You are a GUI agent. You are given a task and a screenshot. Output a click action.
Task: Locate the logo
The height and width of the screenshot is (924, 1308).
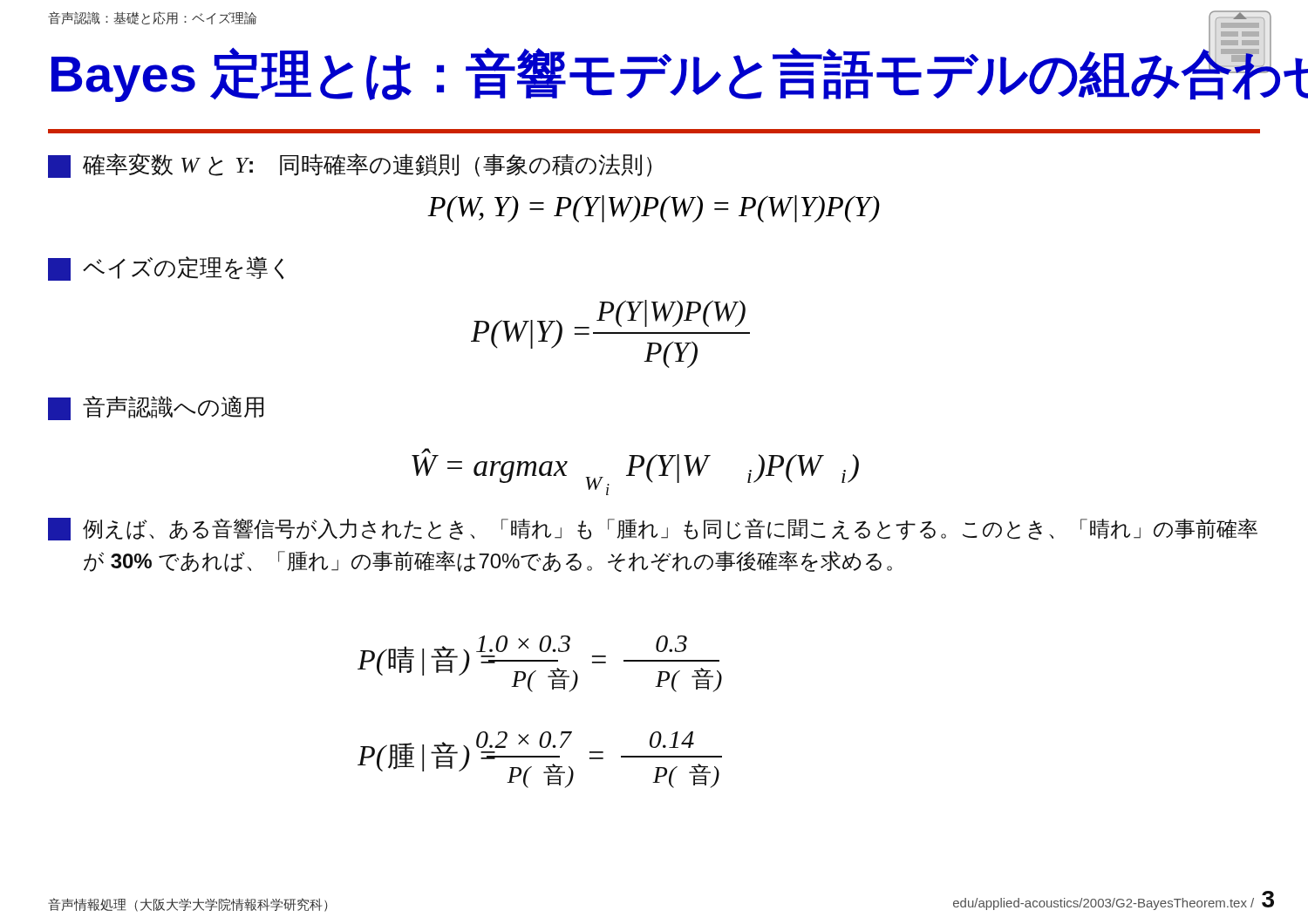pos(1240,42)
